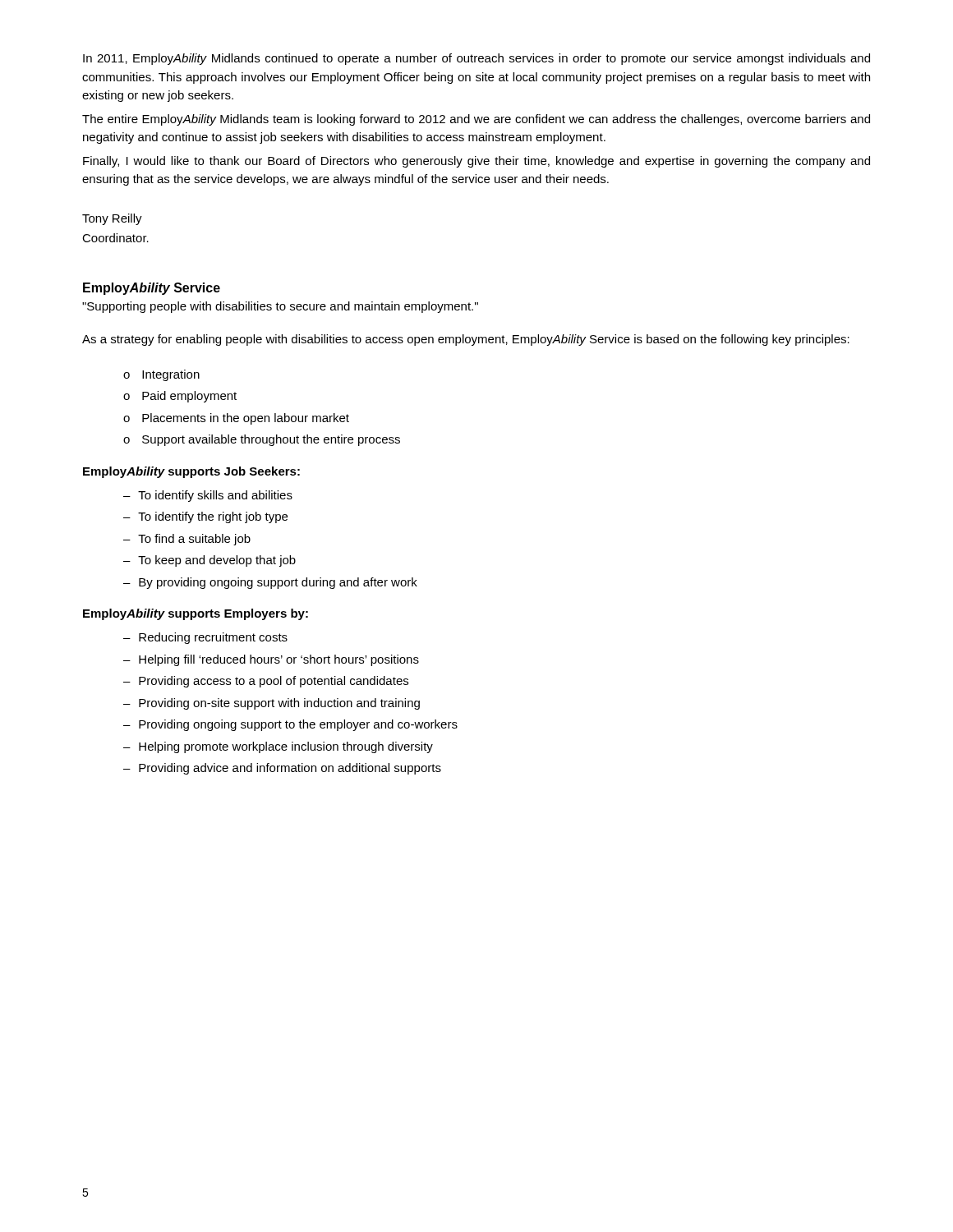The height and width of the screenshot is (1232, 953).
Task: Find the list item with the text "Helping promote workplace"
Action: [286, 746]
